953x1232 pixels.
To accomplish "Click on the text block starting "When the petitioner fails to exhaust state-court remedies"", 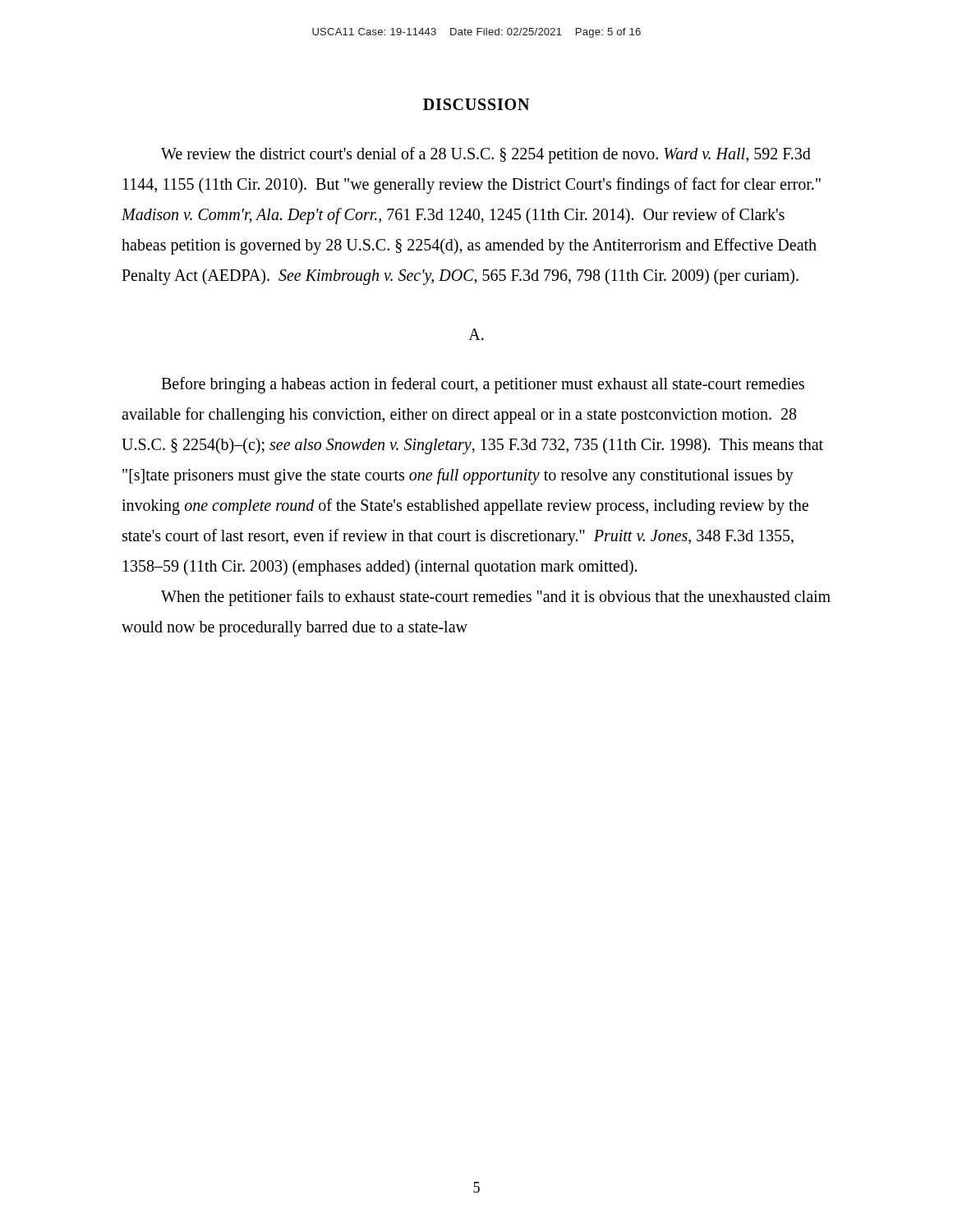I will [x=476, y=612].
